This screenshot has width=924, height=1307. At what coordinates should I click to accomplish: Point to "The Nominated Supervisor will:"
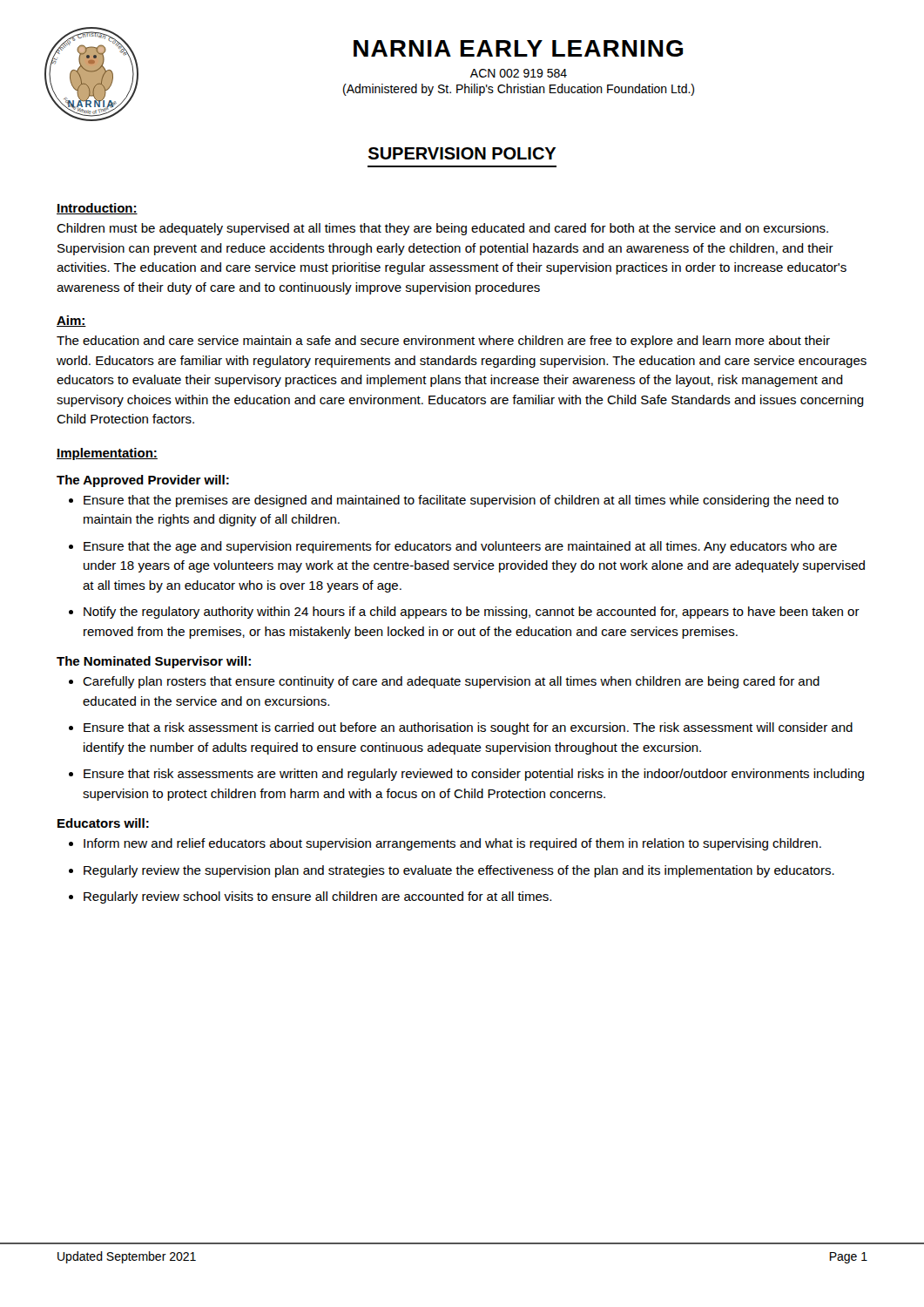point(154,661)
